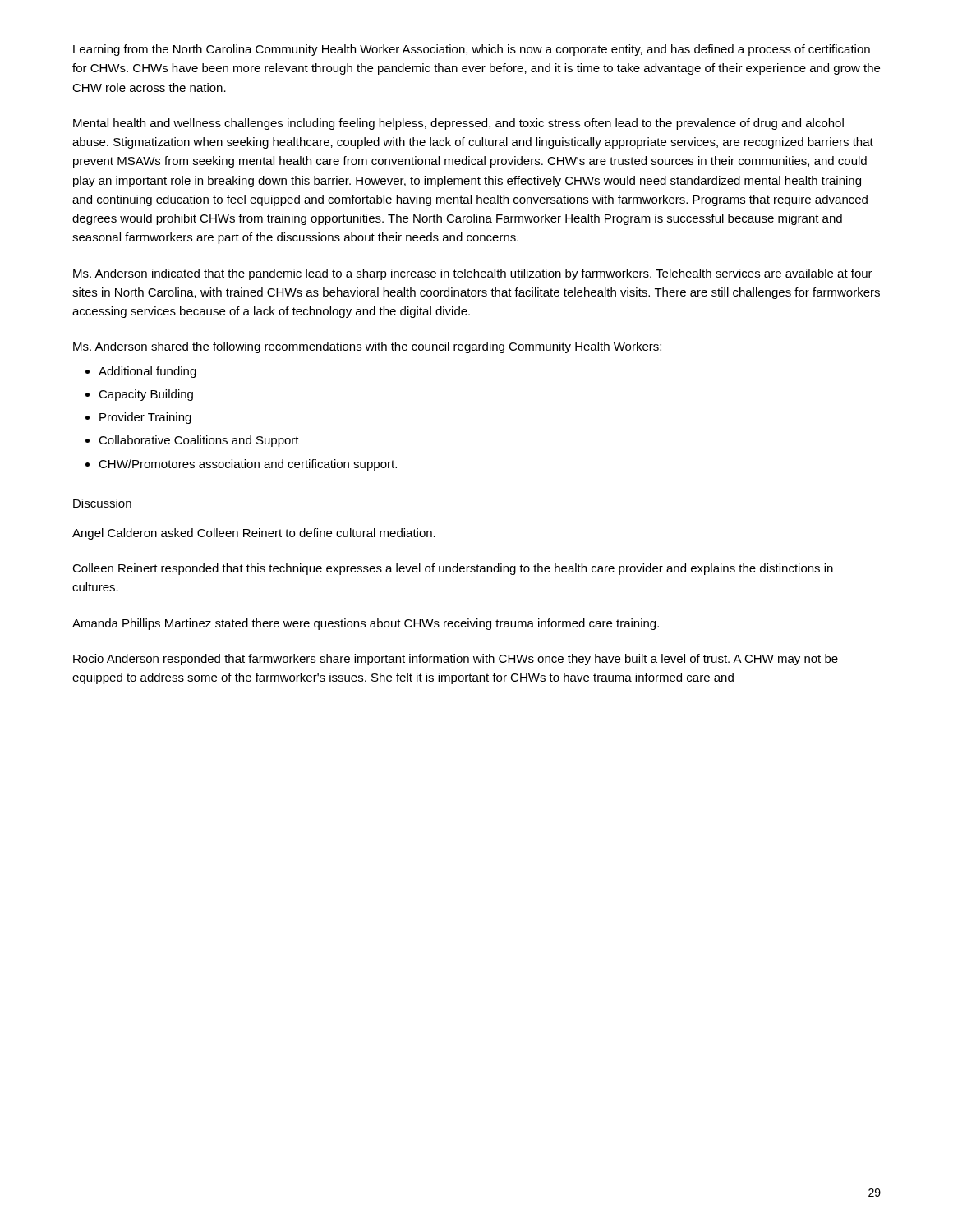This screenshot has width=953, height=1232.
Task: Point to "CHW/Promotores association and certification support."
Action: (x=248, y=463)
